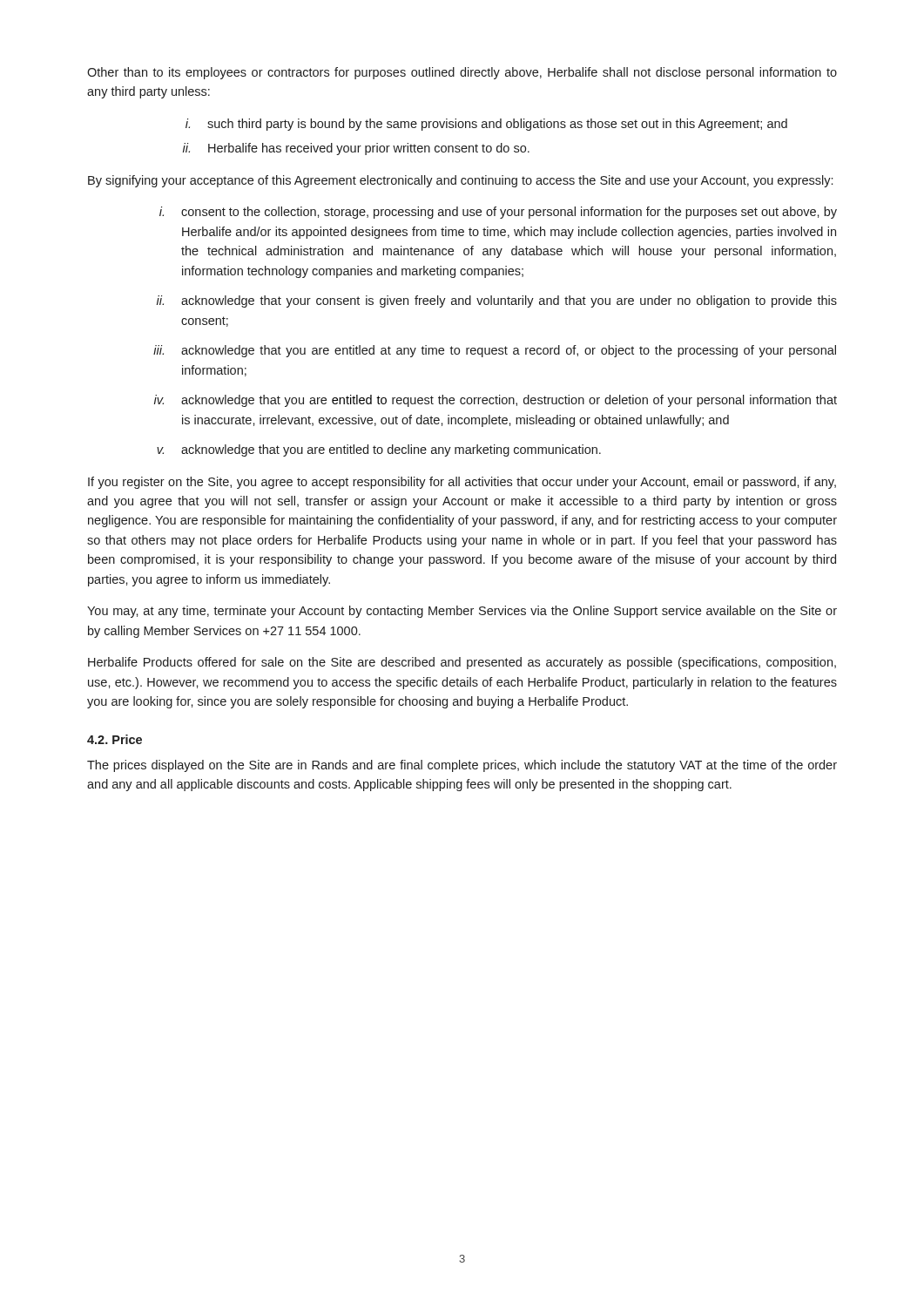Screen dimensions: 1307x924
Task: Point to the element starting "ii. Herbalife has received your prior"
Action: tap(488, 149)
